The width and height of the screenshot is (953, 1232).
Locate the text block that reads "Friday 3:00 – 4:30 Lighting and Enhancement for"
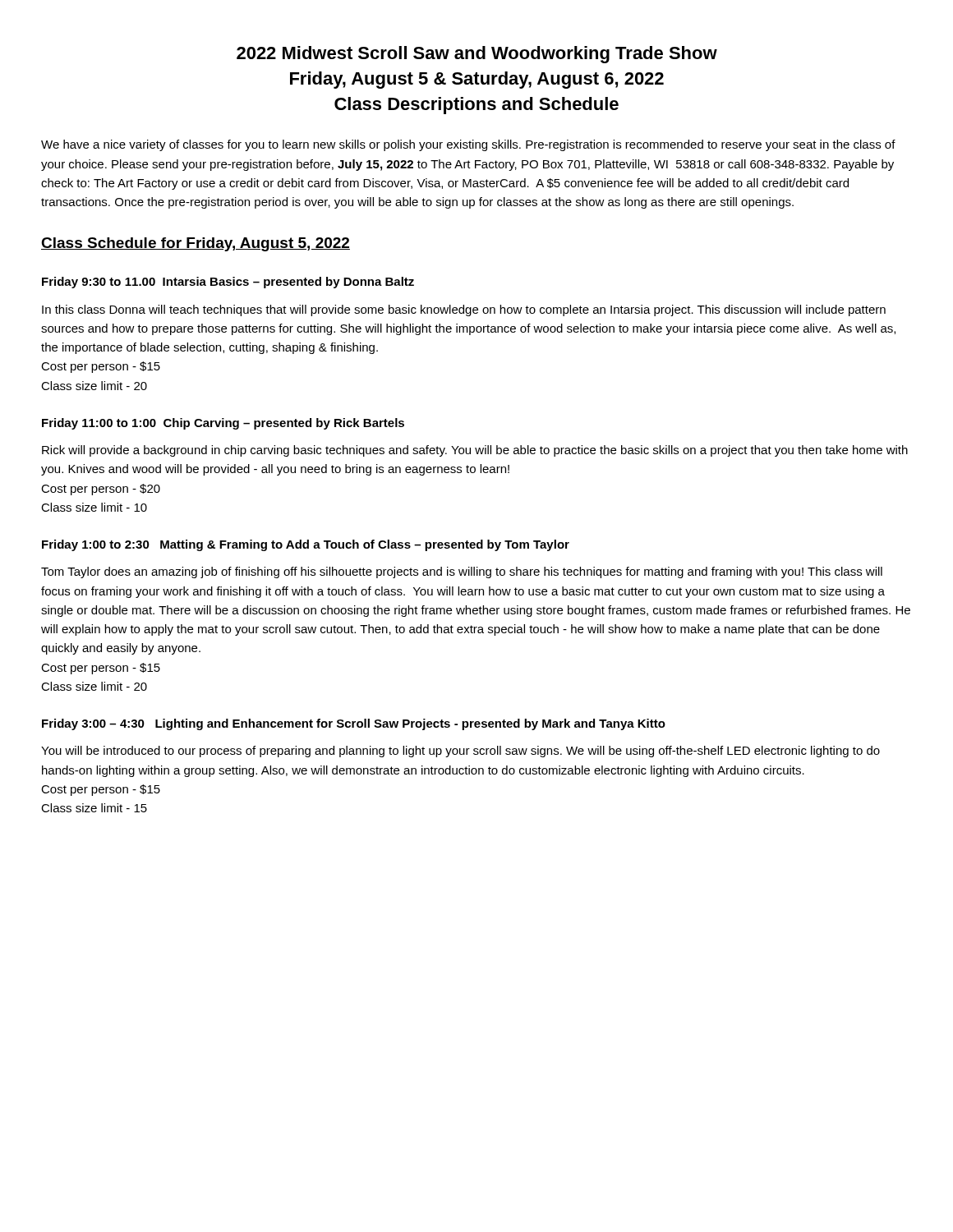[353, 723]
